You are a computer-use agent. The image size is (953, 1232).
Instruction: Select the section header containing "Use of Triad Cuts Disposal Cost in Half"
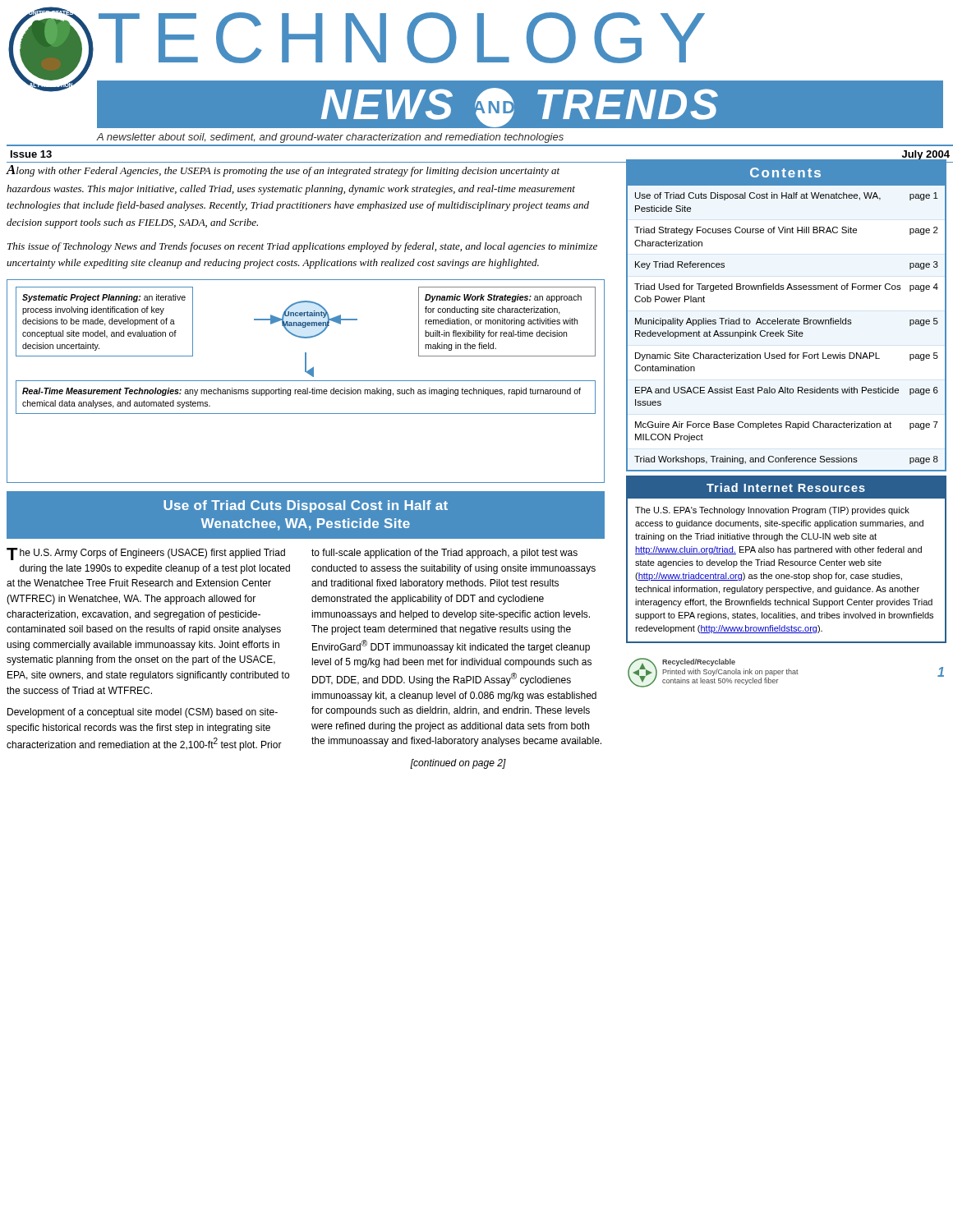coord(306,515)
